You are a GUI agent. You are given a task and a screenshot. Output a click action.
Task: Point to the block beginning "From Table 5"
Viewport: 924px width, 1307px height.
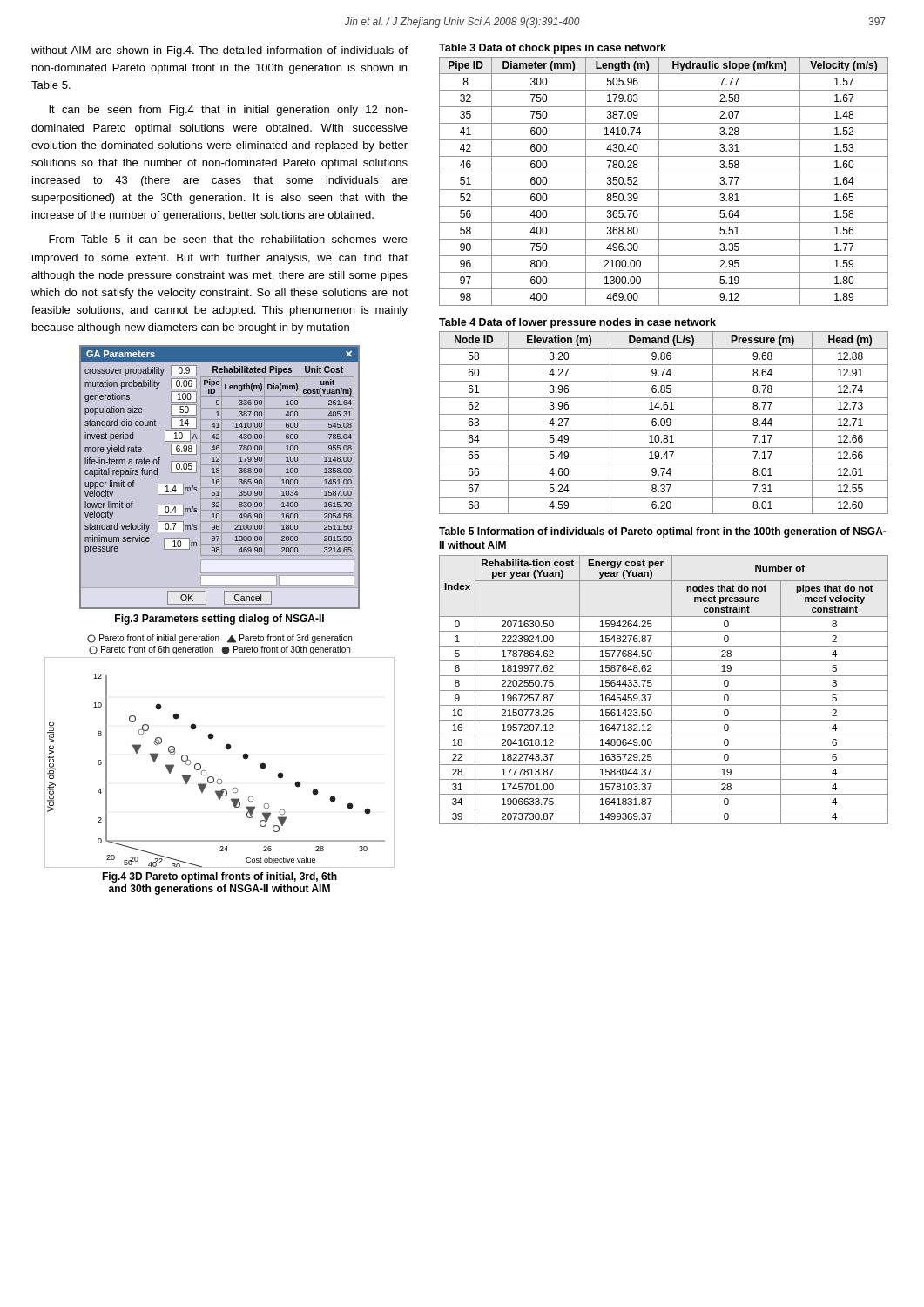pyautogui.click(x=219, y=283)
